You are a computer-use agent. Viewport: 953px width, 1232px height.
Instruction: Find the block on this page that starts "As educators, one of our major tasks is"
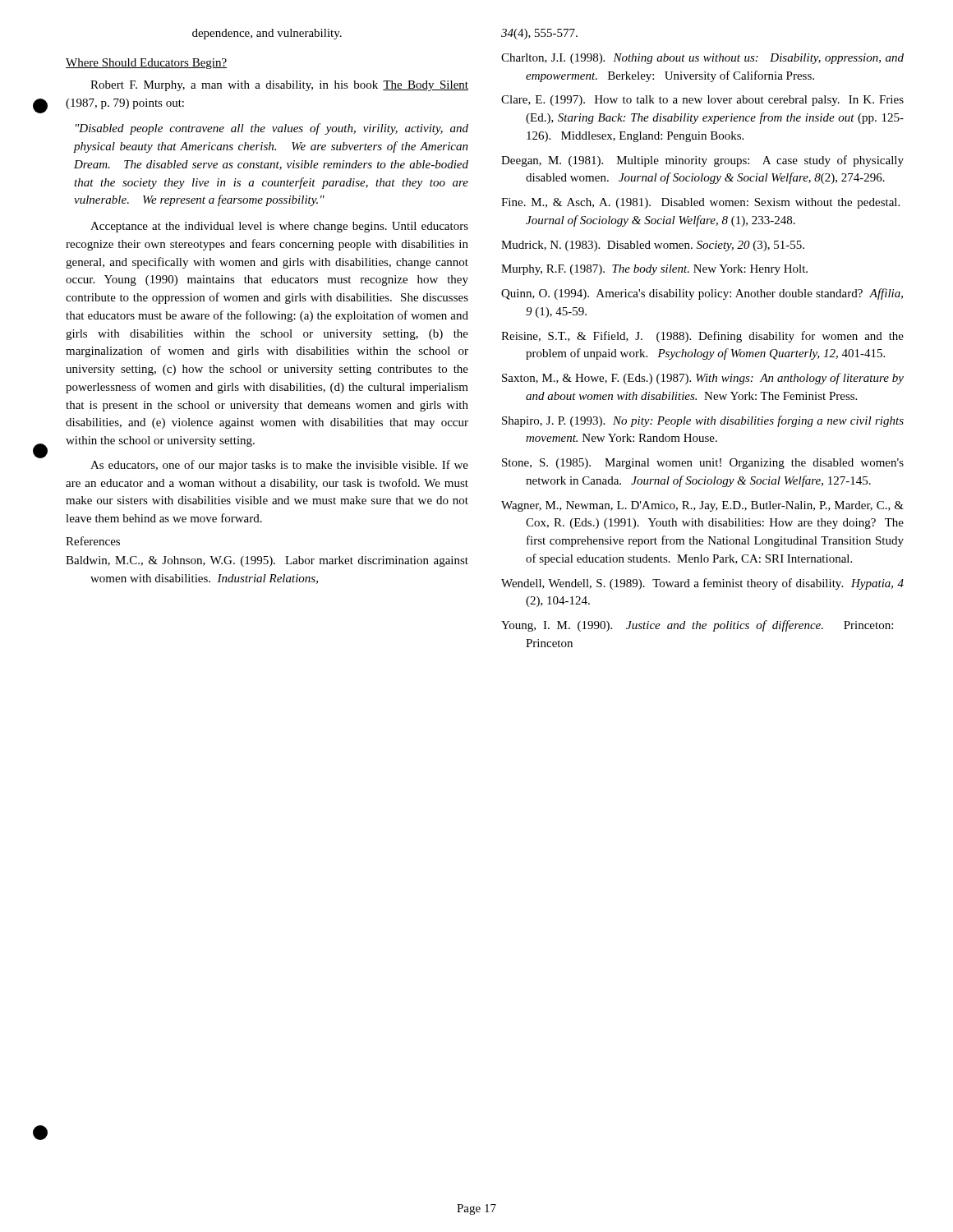[267, 492]
